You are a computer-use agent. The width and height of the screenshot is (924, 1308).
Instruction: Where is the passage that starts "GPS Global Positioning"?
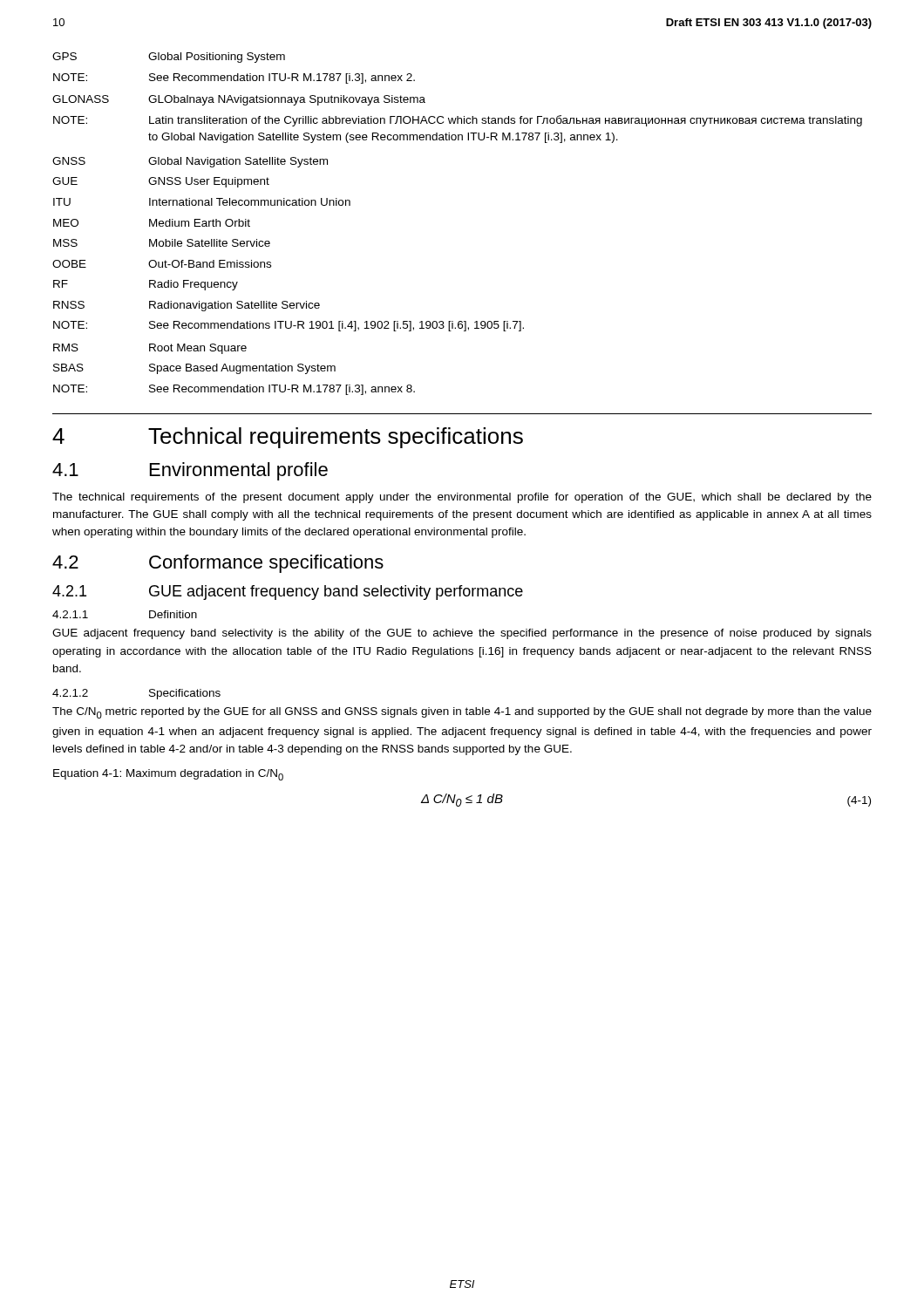point(169,58)
